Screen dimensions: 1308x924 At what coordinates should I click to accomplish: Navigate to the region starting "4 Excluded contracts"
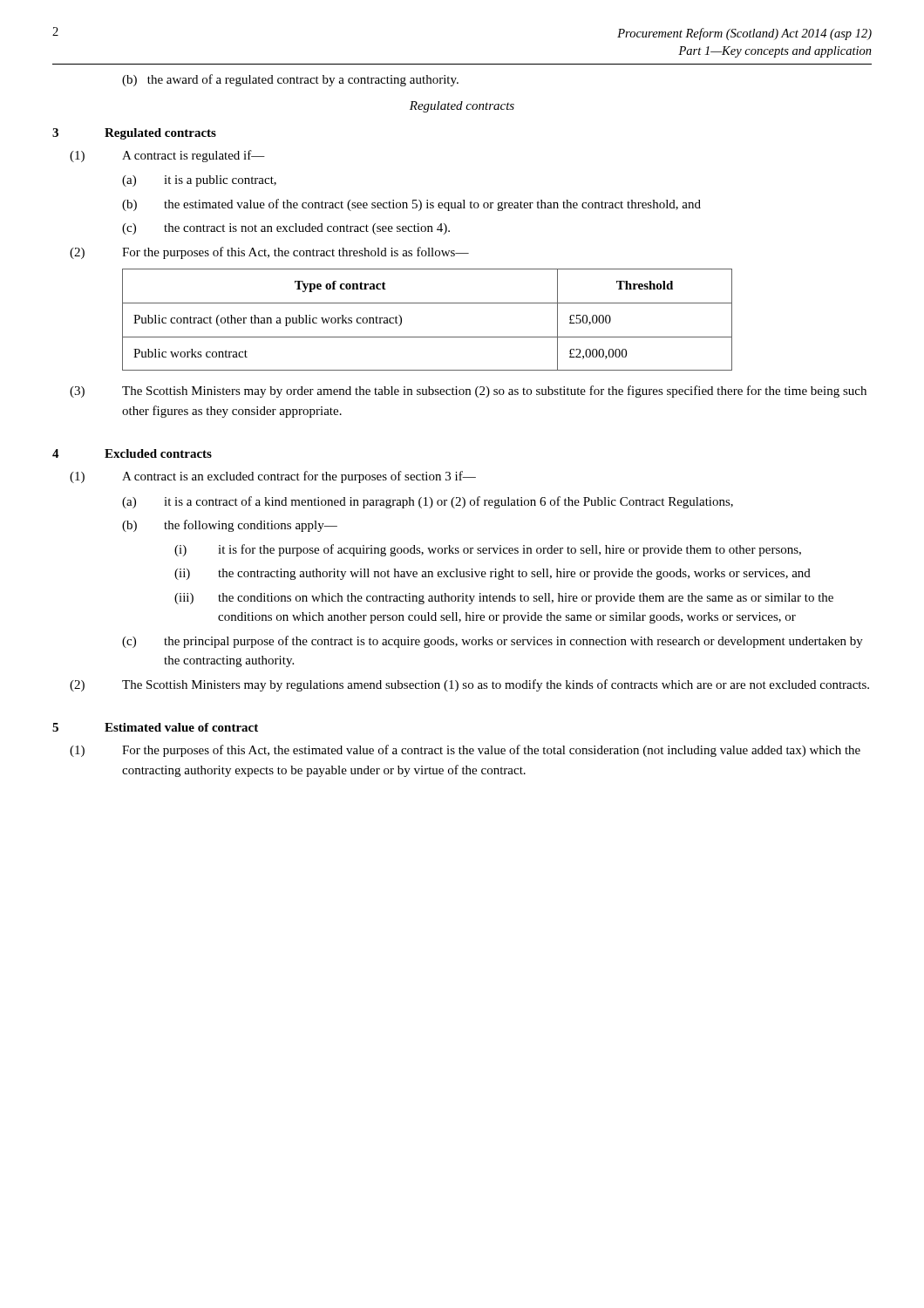(132, 454)
